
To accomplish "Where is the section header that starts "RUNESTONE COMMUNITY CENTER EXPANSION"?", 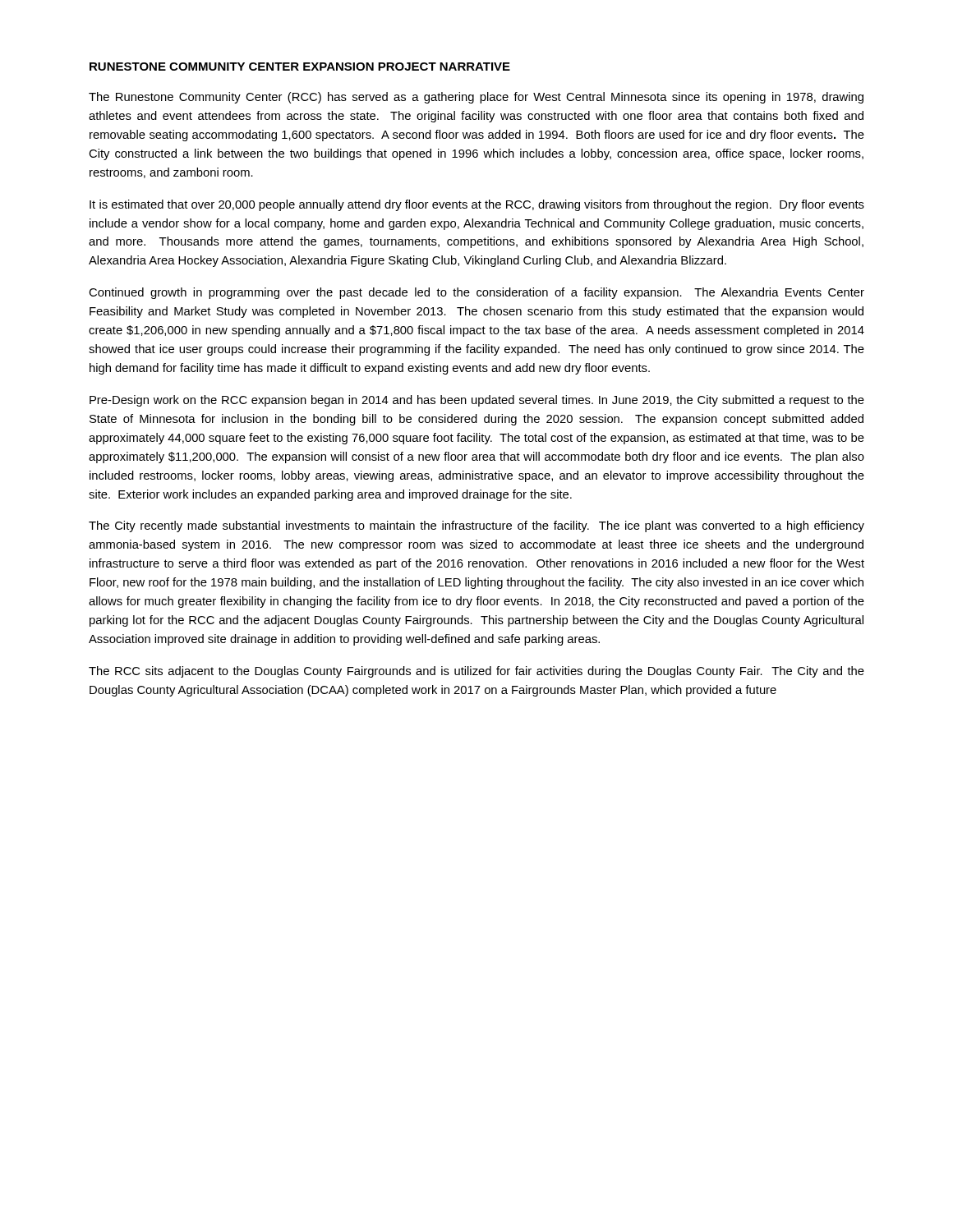I will pyautogui.click(x=299, y=66).
